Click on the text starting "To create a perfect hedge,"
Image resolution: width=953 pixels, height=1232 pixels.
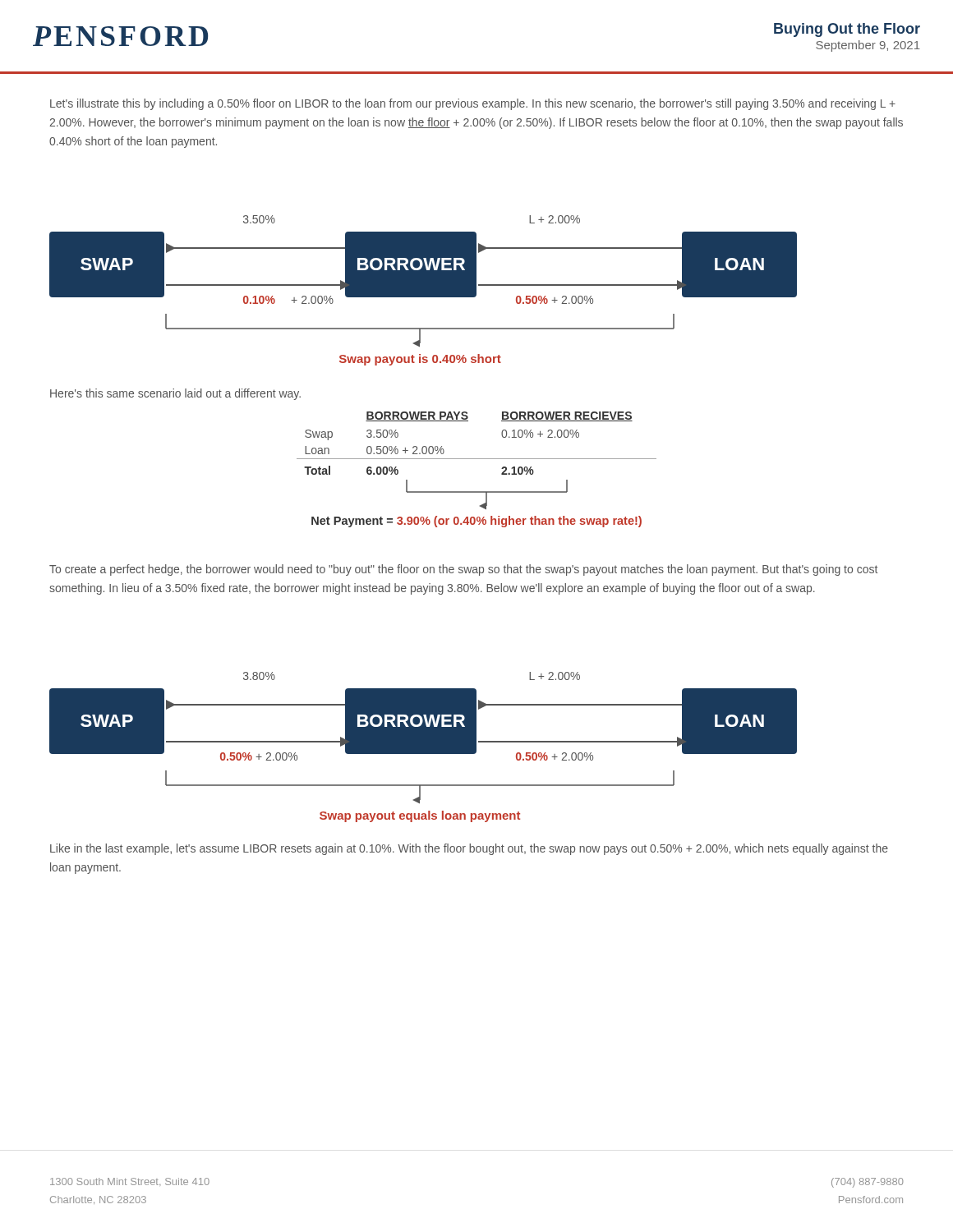coord(463,579)
